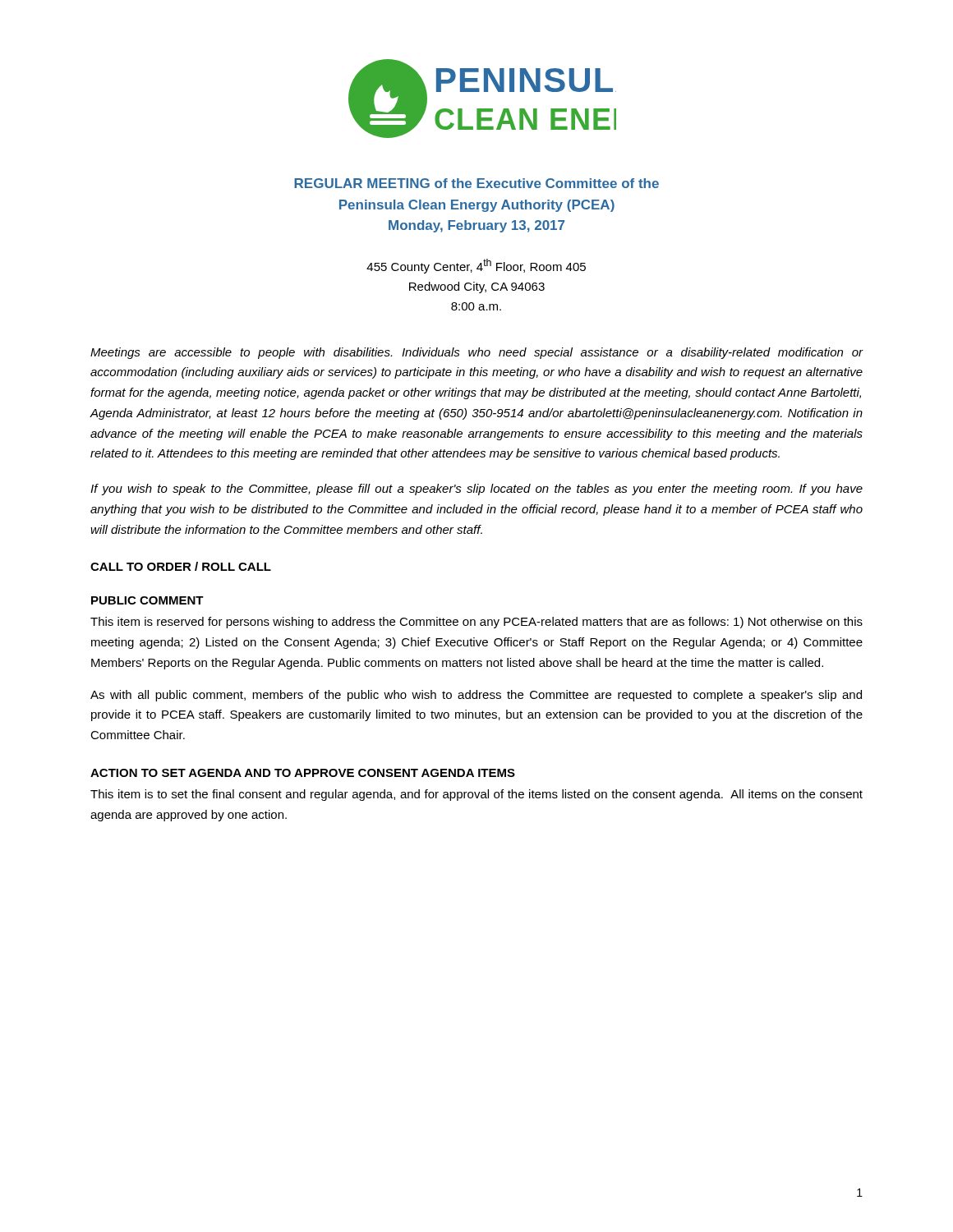Find the text block starting "As with all public comment,"

(476, 714)
